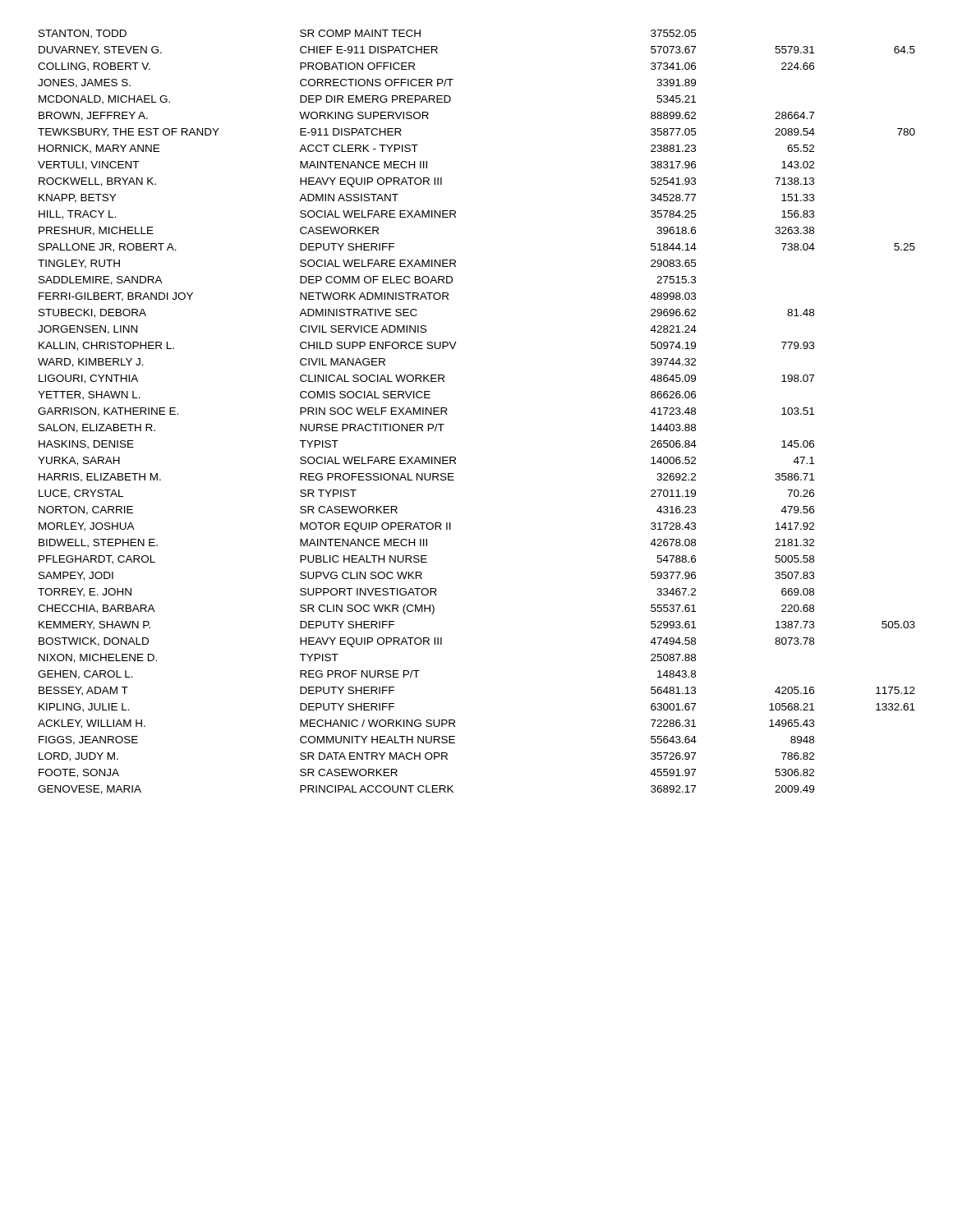This screenshot has height=1232, width=953.
Task: Locate the table with the text "PRINCIPAL ACCOUNT CLERK"
Action: (x=476, y=411)
